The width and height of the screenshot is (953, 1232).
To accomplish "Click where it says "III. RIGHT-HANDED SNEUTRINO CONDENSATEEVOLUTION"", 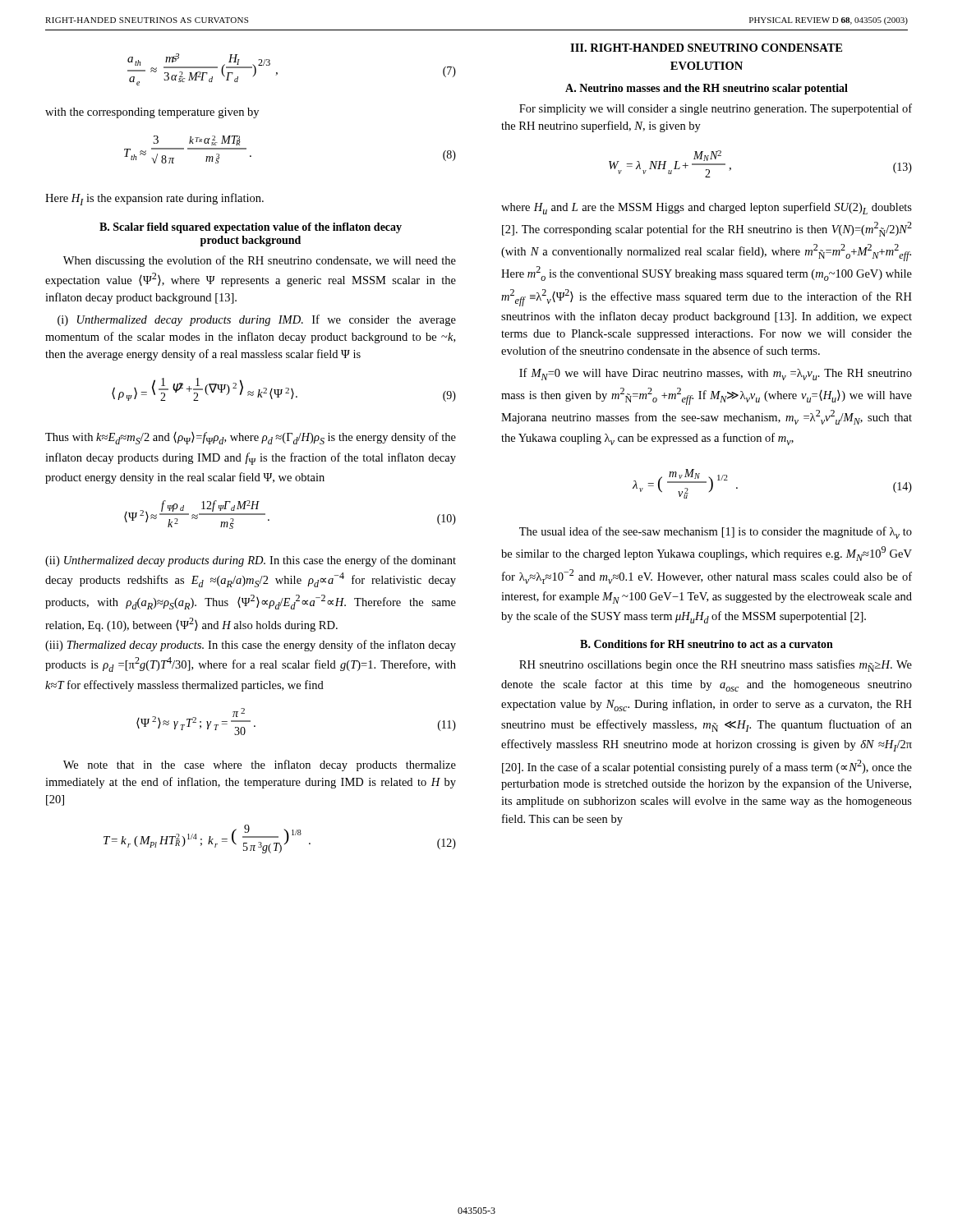I will coord(707,57).
